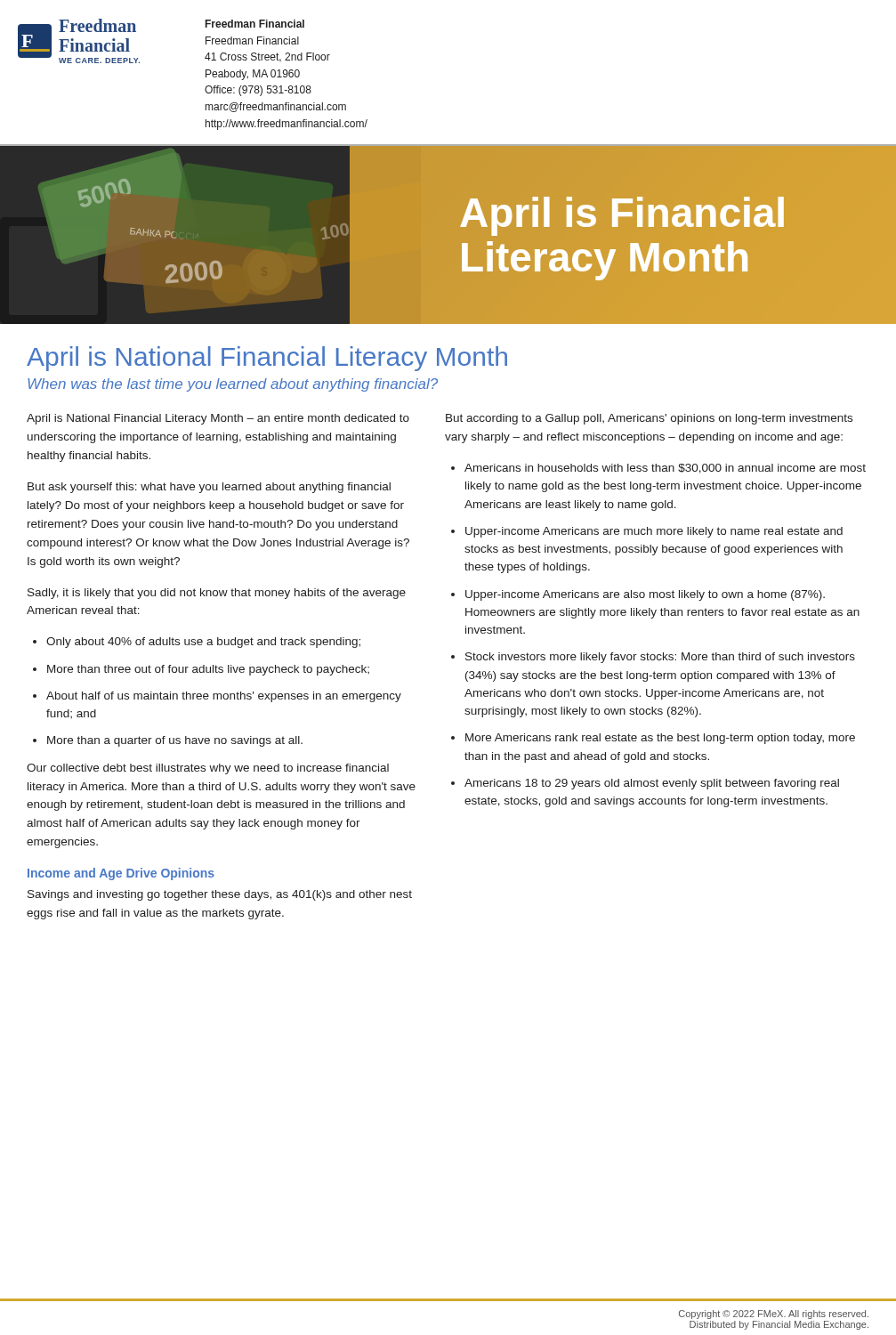Viewport: 896px width, 1335px height.
Task: Click on the section header that says "Income and Age Drive Opinions"
Action: coord(222,873)
